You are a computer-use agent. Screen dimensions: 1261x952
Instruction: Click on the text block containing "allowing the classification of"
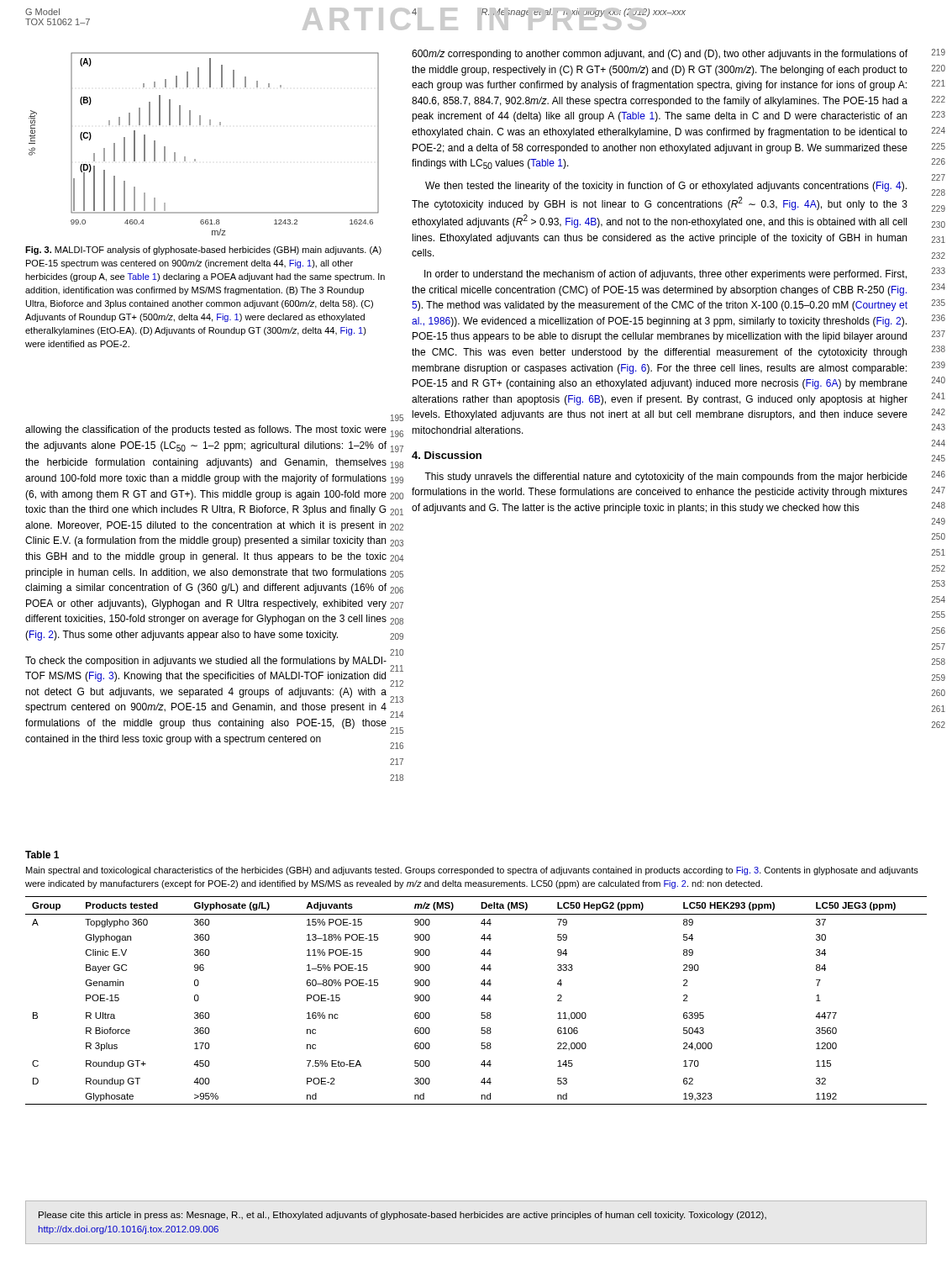(x=206, y=584)
